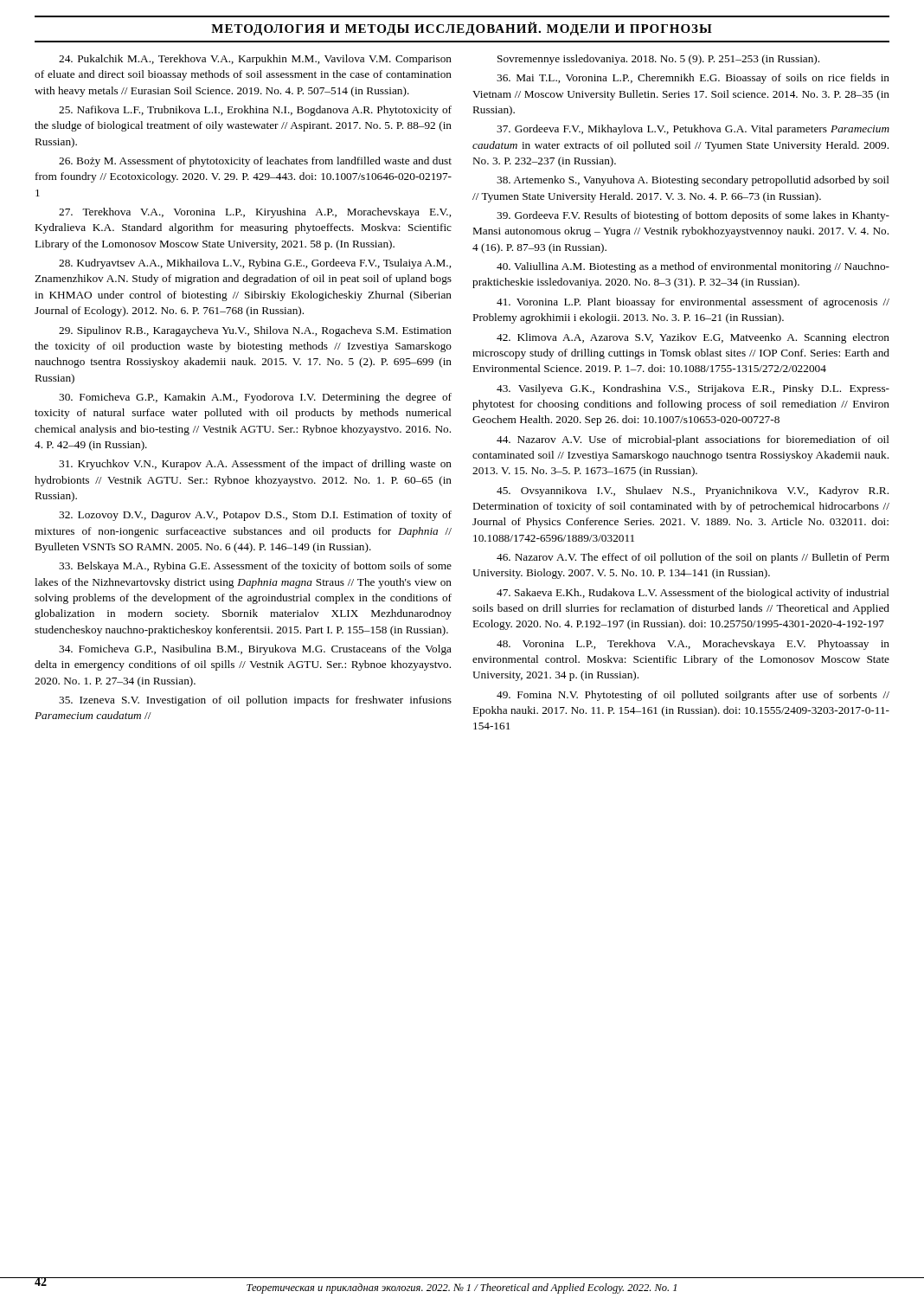This screenshot has height=1298, width=924.
Task: Navigate to the block starting "37. Gordeeva F.V., Mikhaylova L.V., Petukhova G.A."
Action: click(681, 145)
